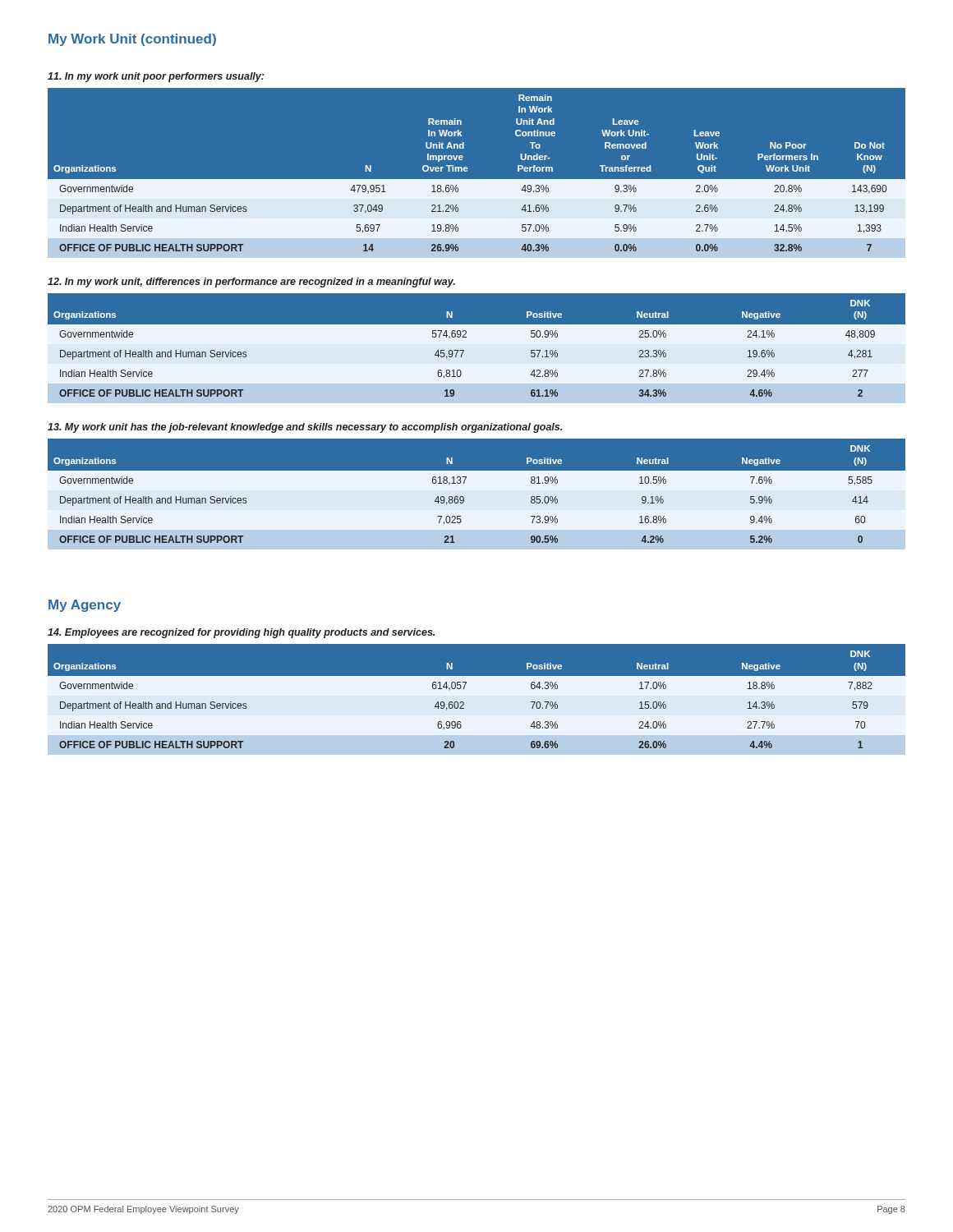Screen dimensions: 1232x953
Task: Click on the element starting "In my work unit poor performers usually:"
Action: coord(476,76)
